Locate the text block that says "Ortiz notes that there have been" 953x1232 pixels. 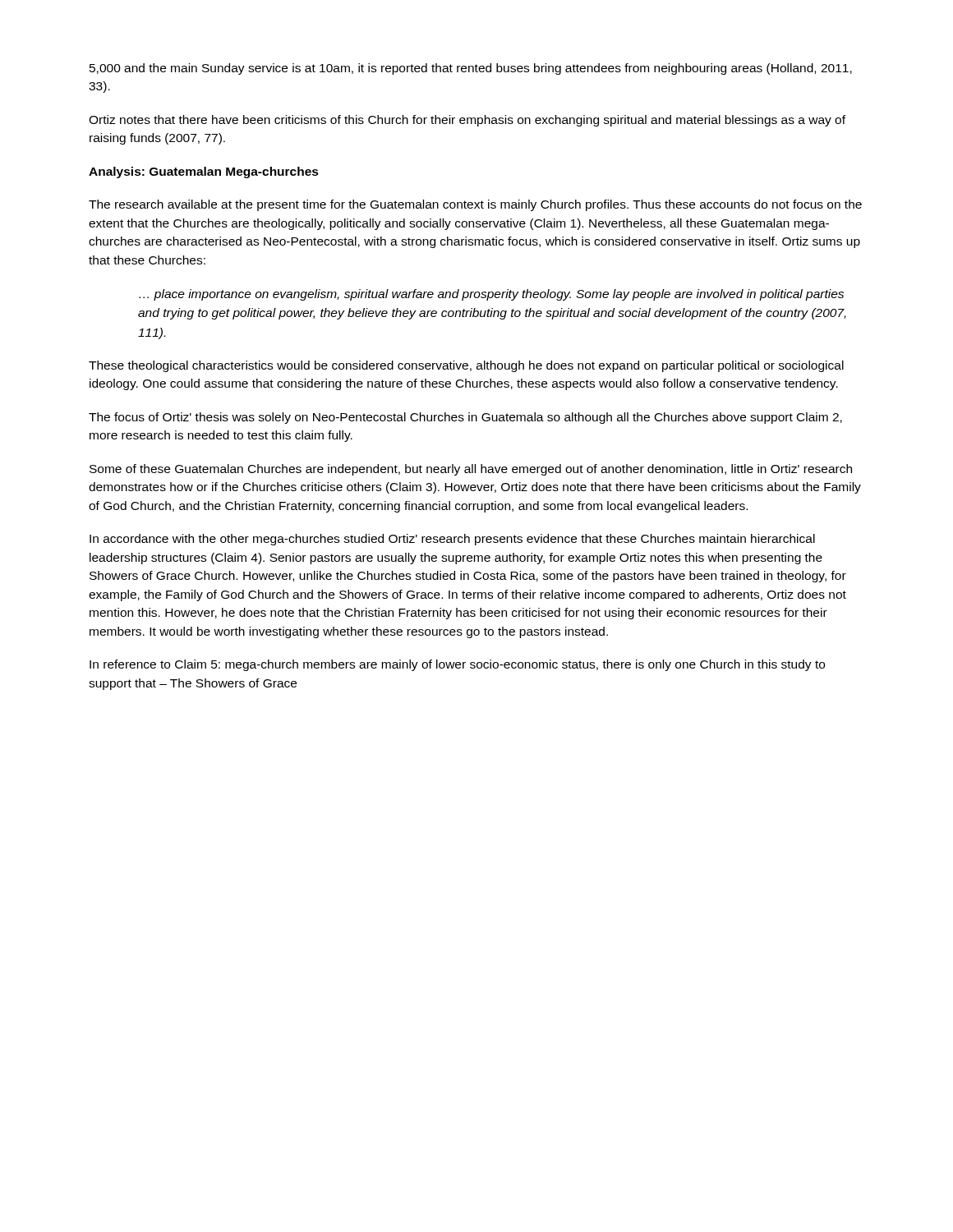(x=467, y=129)
